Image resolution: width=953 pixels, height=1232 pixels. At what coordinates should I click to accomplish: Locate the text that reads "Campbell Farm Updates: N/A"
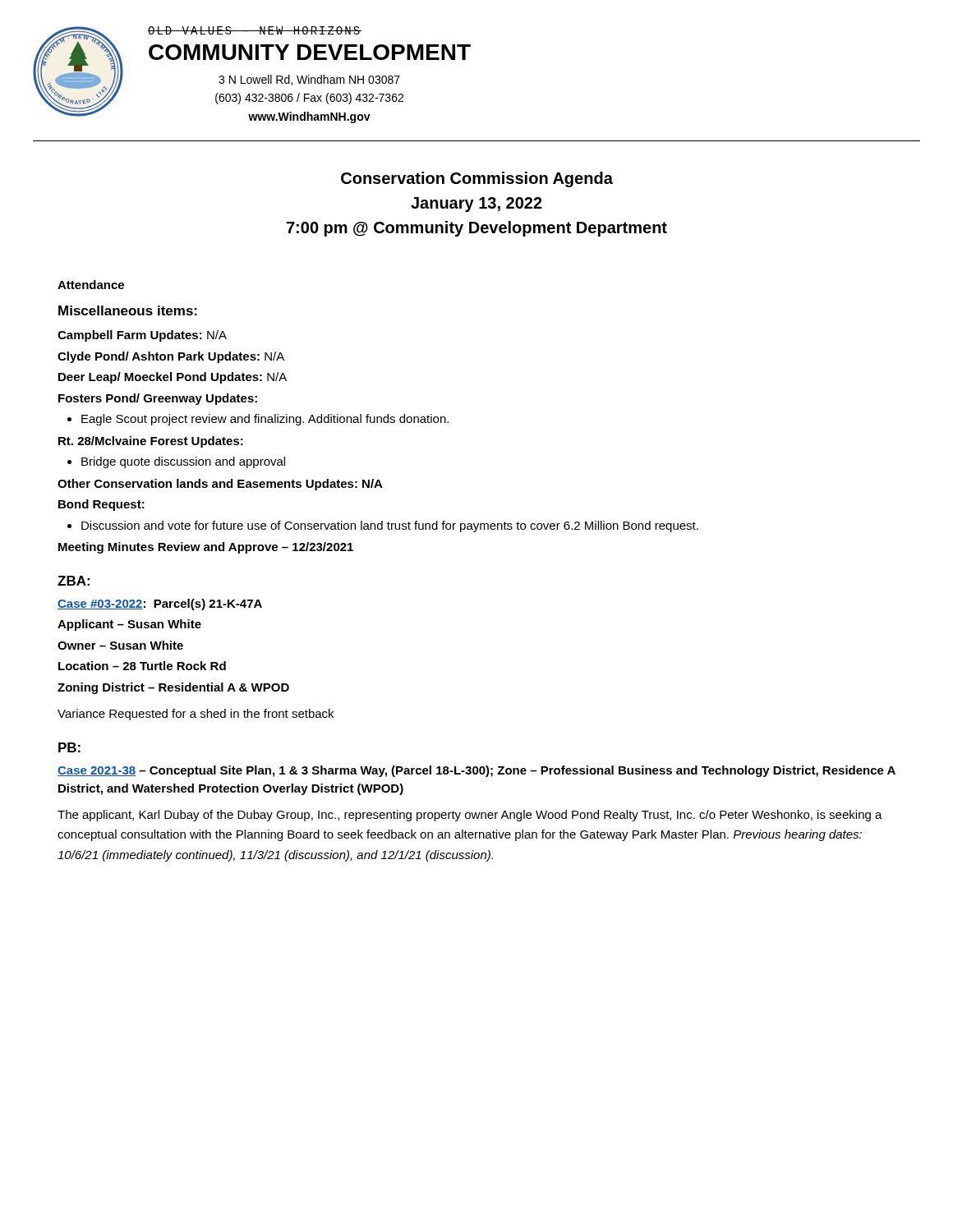click(142, 336)
